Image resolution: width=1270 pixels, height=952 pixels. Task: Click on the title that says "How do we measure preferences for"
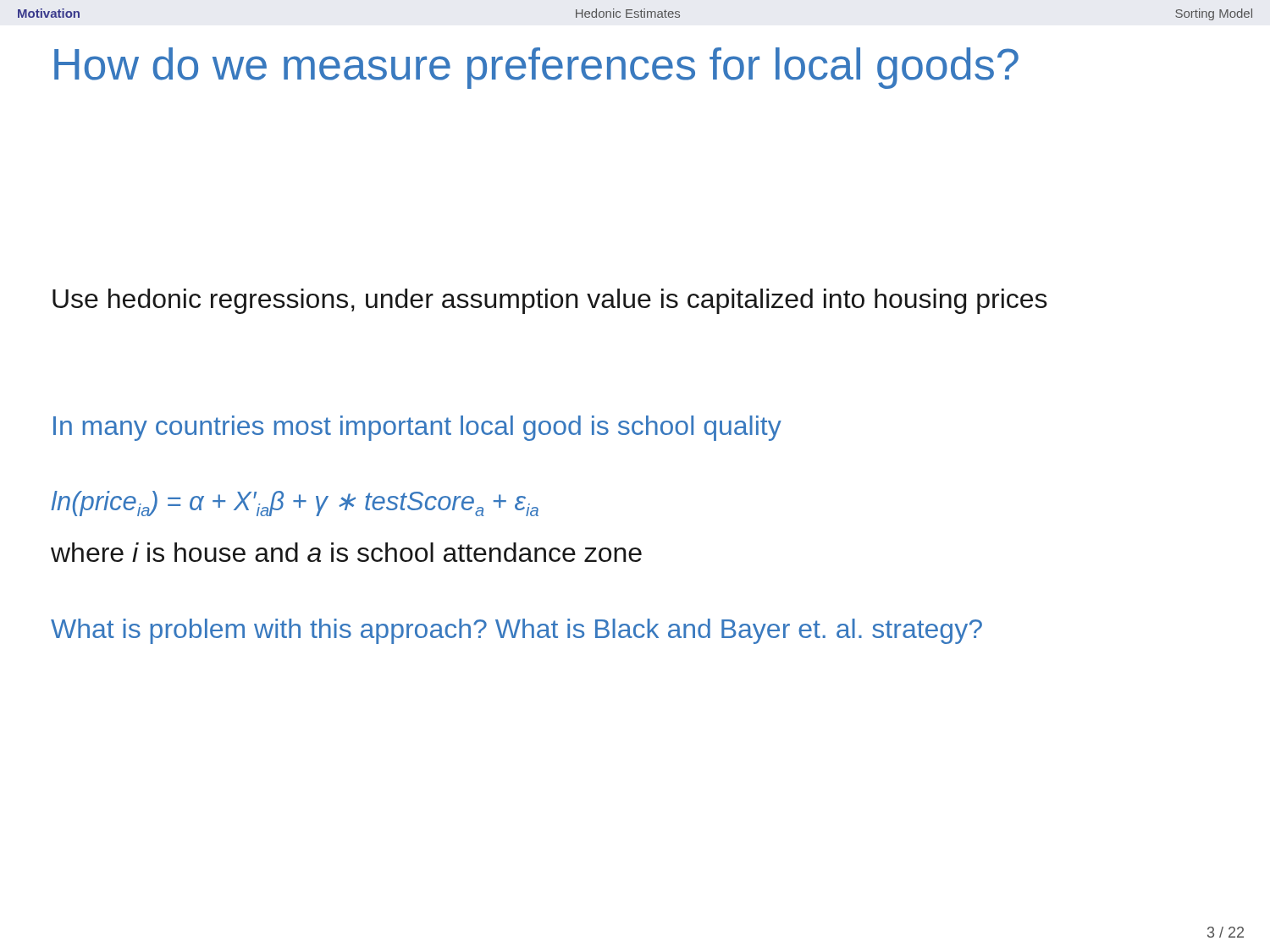pyautogui.click(x=535, y=64)
